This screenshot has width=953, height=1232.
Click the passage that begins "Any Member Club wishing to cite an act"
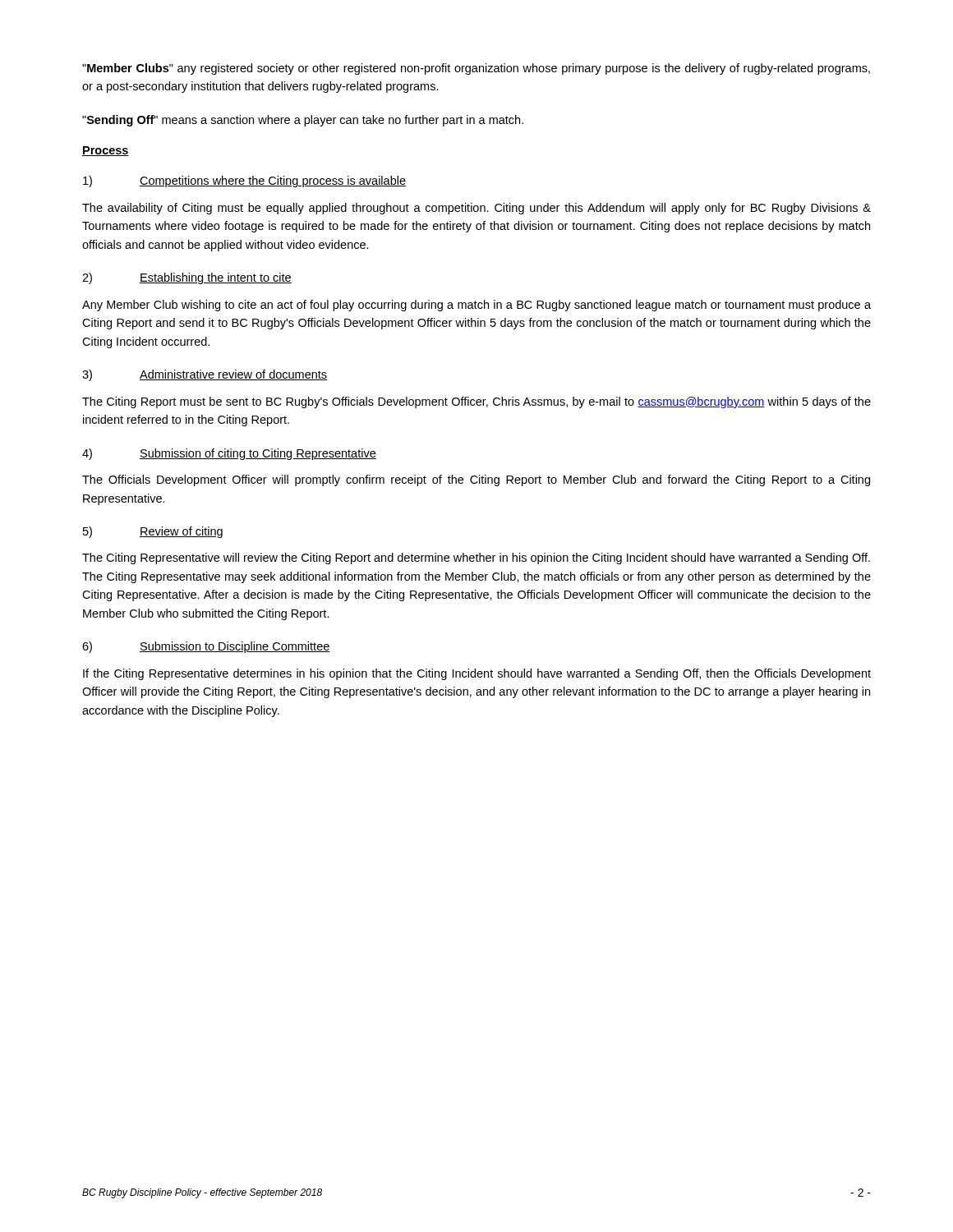pos(476,323)
